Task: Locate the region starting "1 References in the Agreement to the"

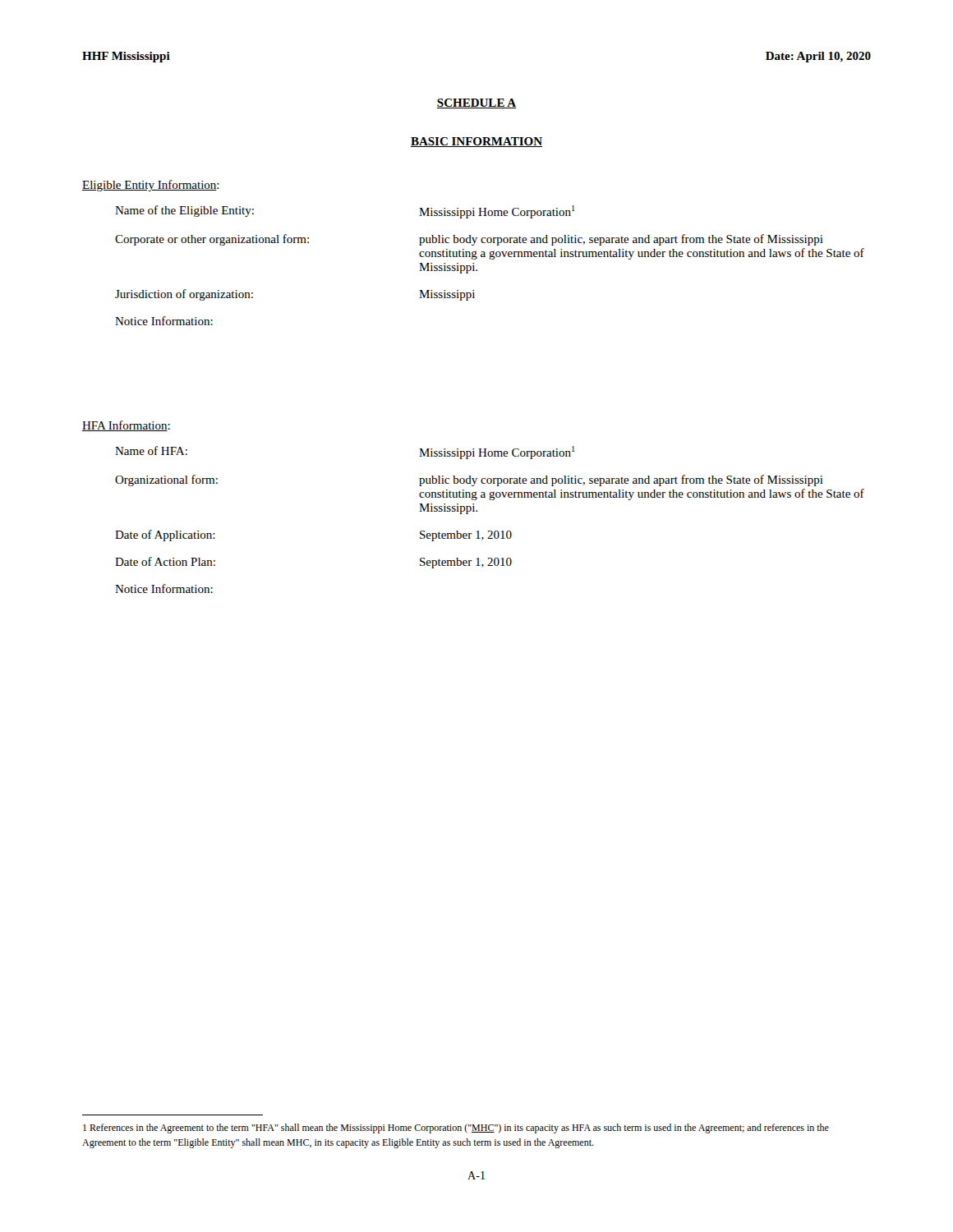Action: pos(456,1135)
